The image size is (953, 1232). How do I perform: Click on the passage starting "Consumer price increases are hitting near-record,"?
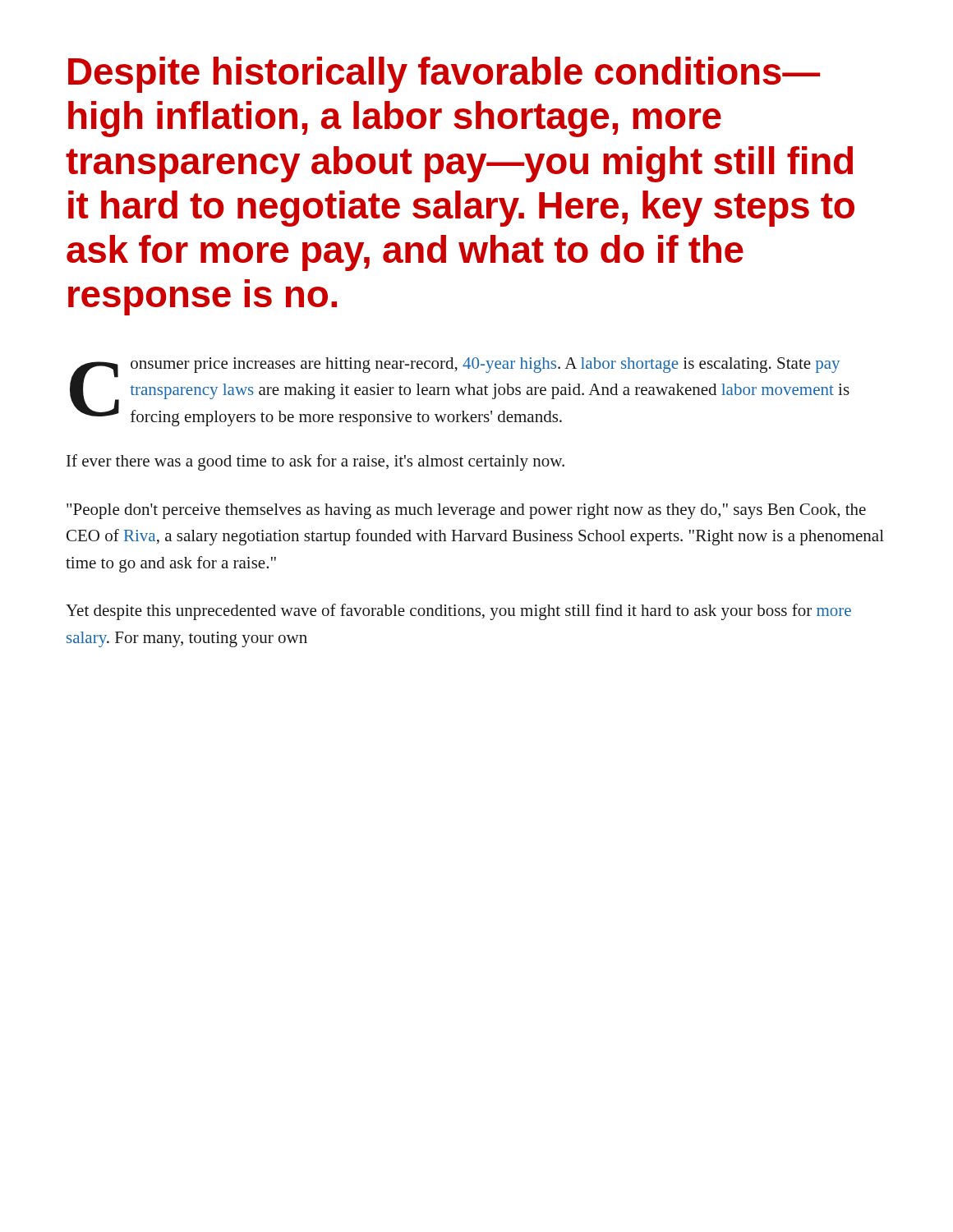pyautogui.click(x=458, y=390)
